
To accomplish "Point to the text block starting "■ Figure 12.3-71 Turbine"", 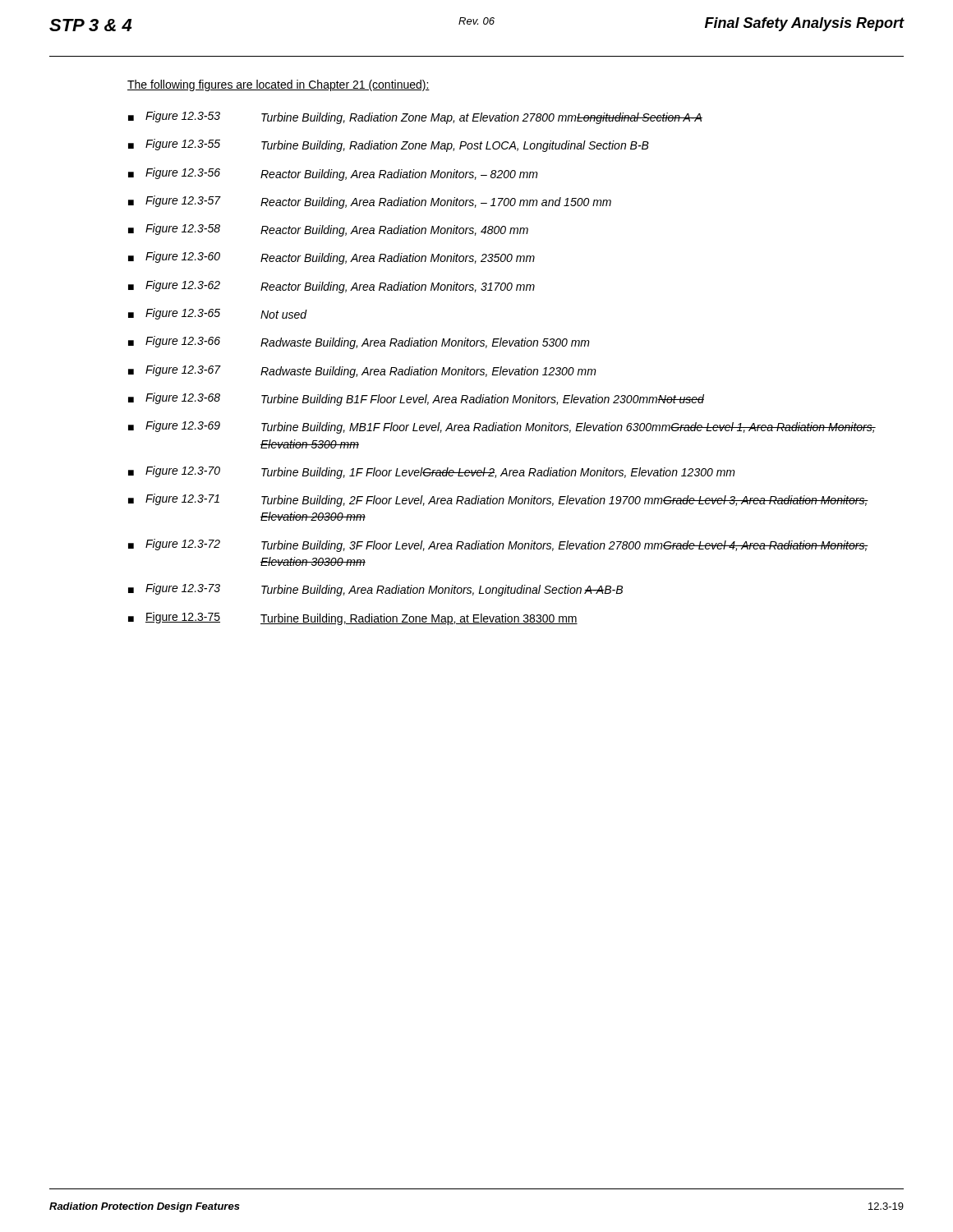I will click(518, 509).
